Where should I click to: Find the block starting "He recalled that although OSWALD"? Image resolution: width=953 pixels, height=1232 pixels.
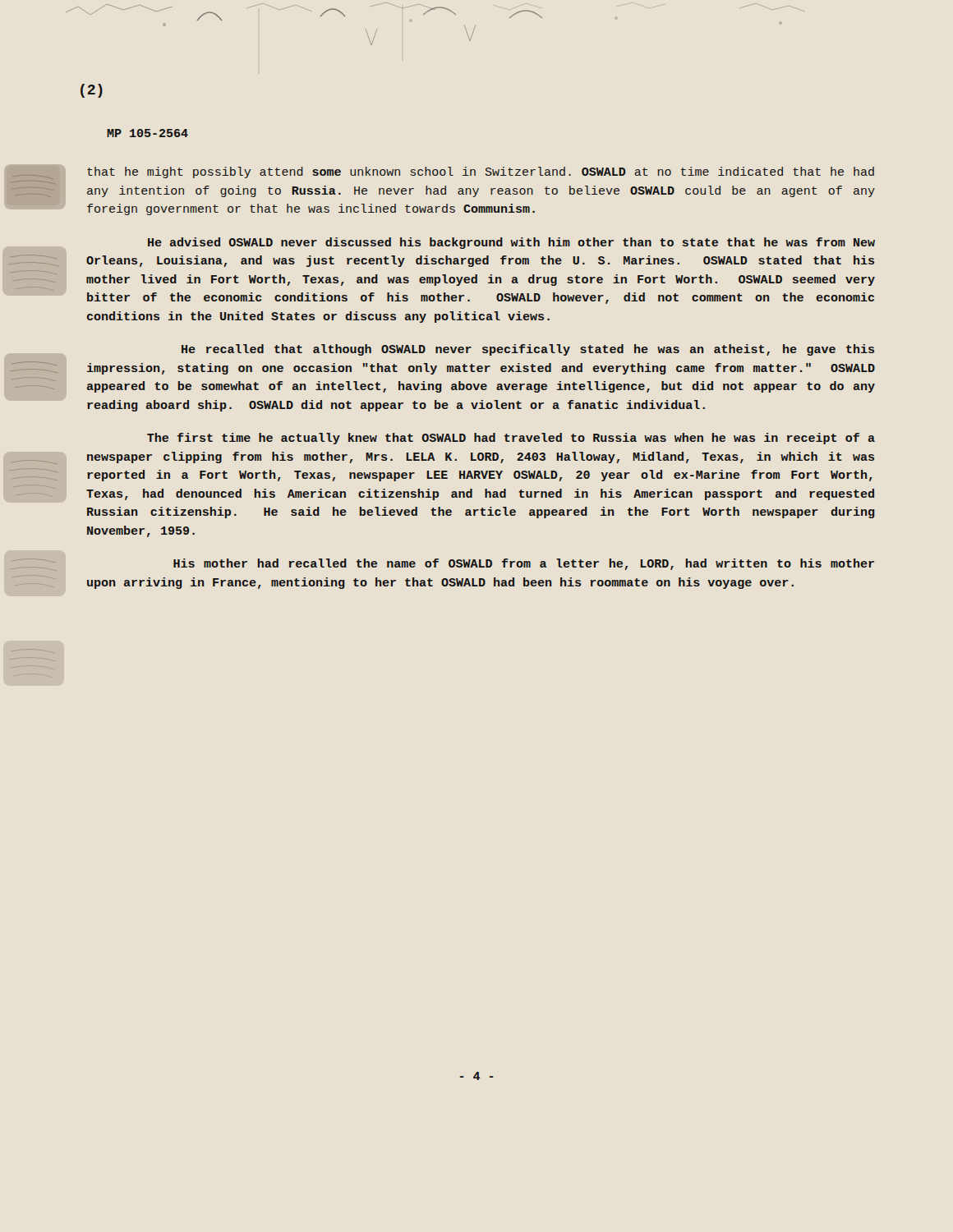coord(481,378)
